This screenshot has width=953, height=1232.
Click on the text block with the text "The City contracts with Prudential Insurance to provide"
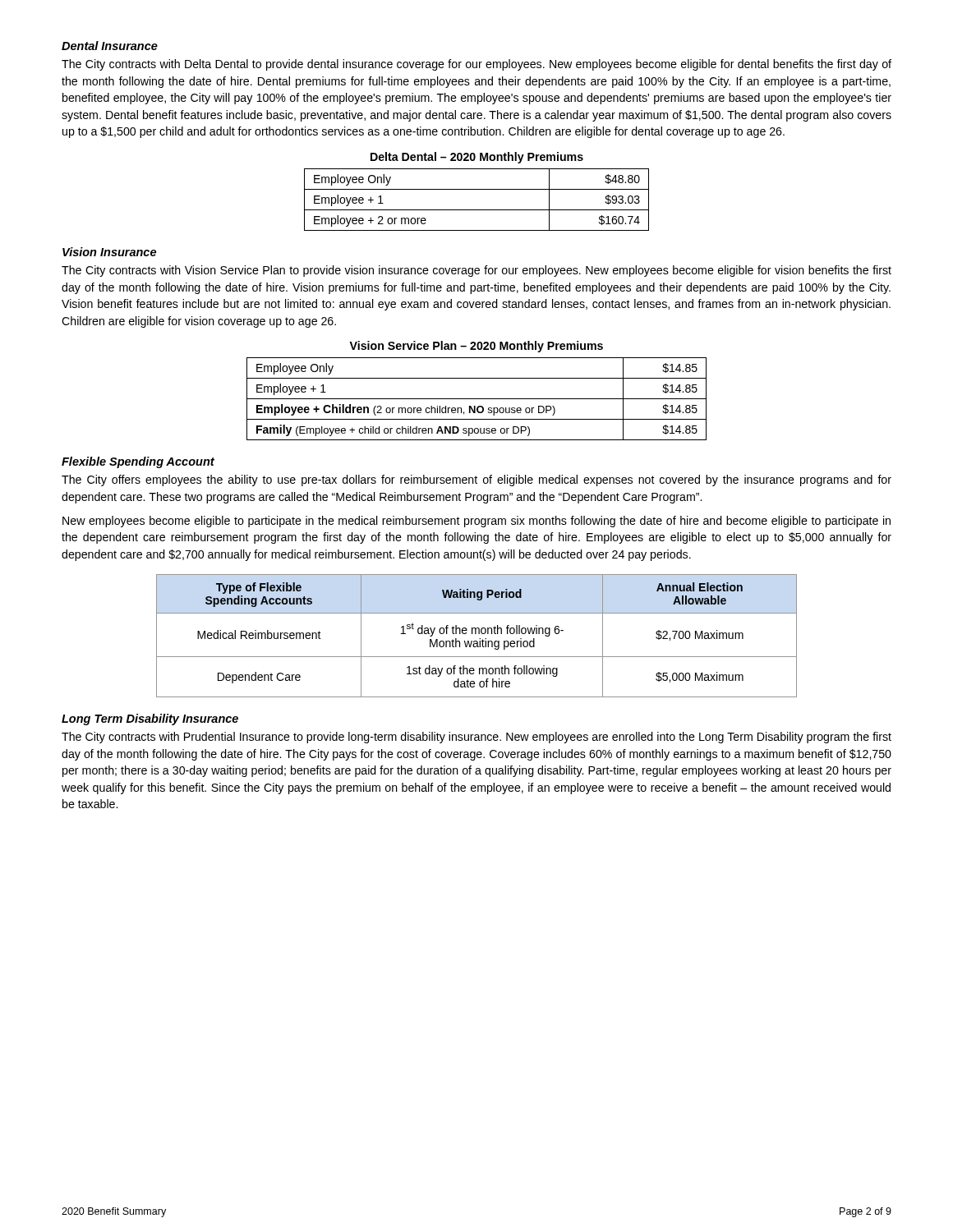[476, 770]
